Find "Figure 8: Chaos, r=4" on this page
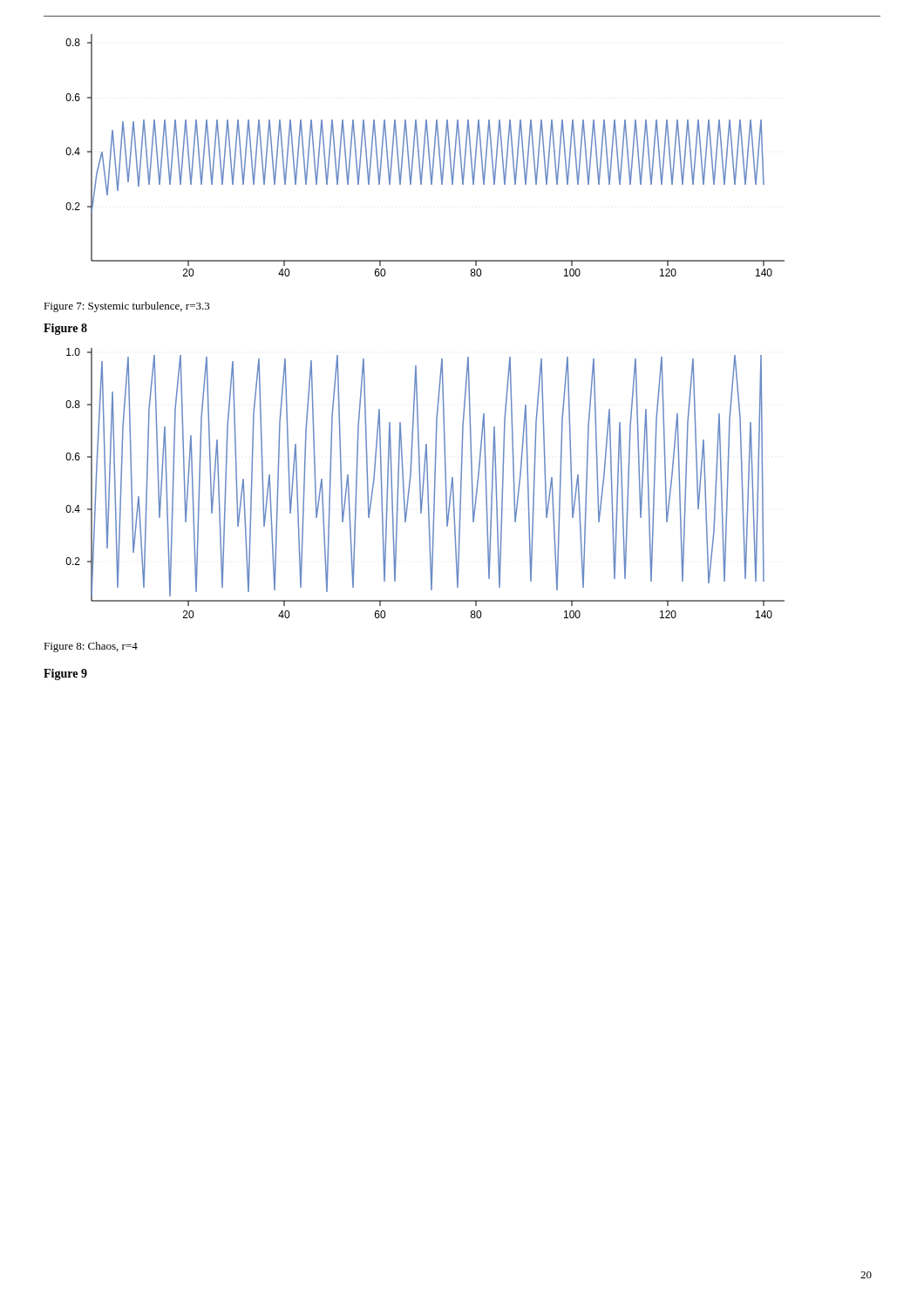Image resolution: width=924 pixels, height=1308 pixels. click(x=91, y=646)
